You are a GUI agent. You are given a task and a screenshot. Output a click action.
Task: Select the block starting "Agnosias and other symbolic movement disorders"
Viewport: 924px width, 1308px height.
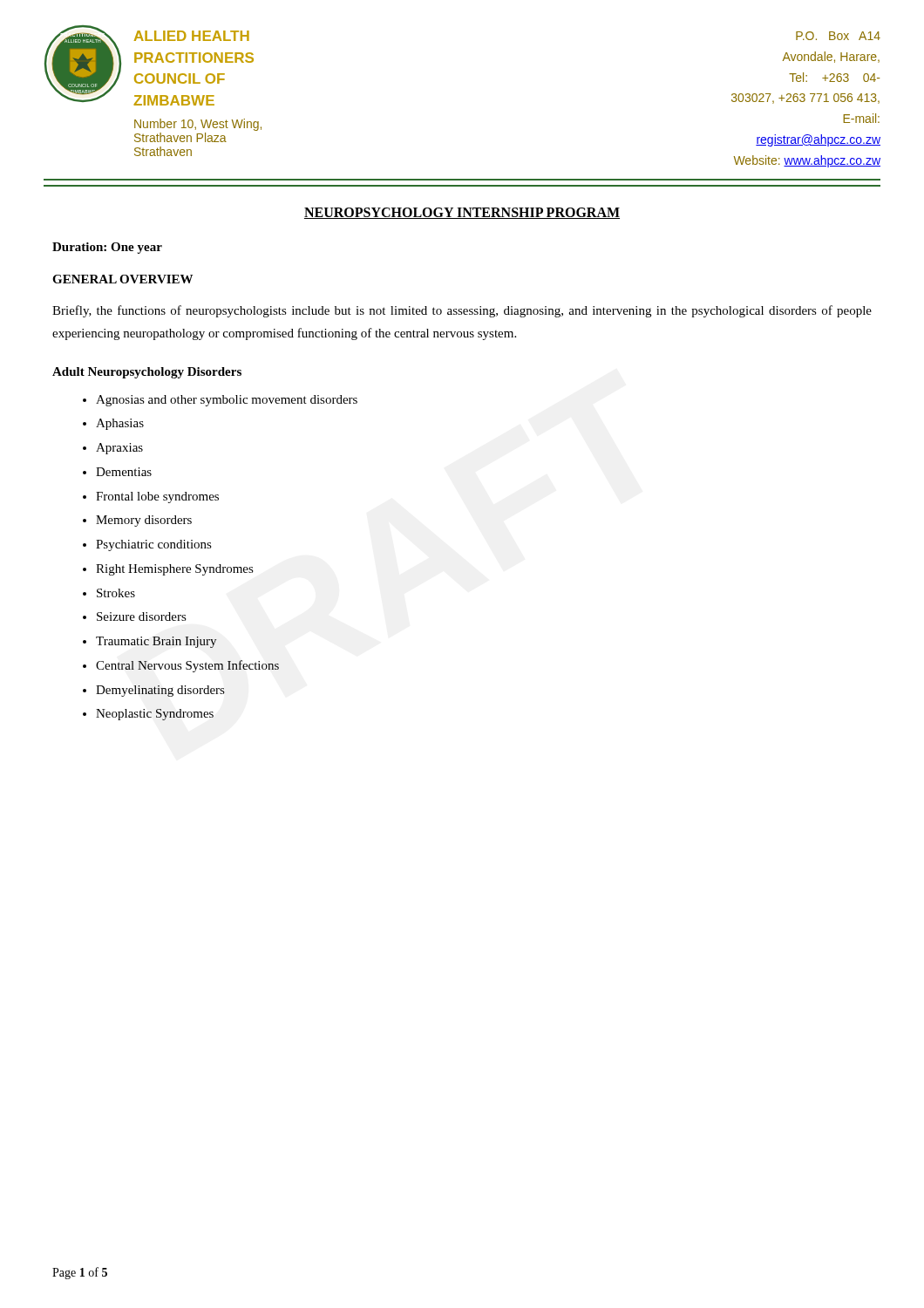227,399
